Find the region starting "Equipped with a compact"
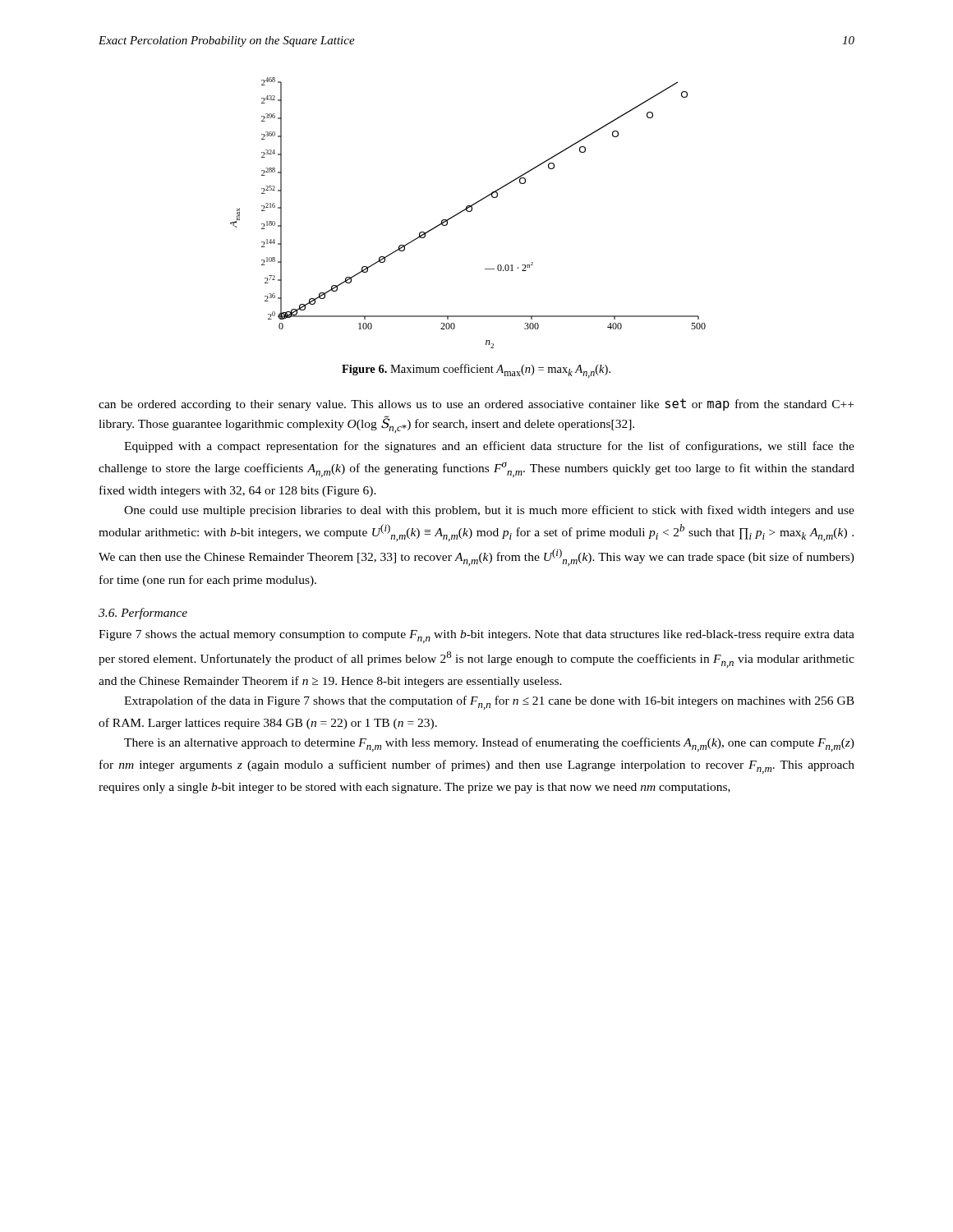This screenshot has height=1232, width=953. coord(476,468)
